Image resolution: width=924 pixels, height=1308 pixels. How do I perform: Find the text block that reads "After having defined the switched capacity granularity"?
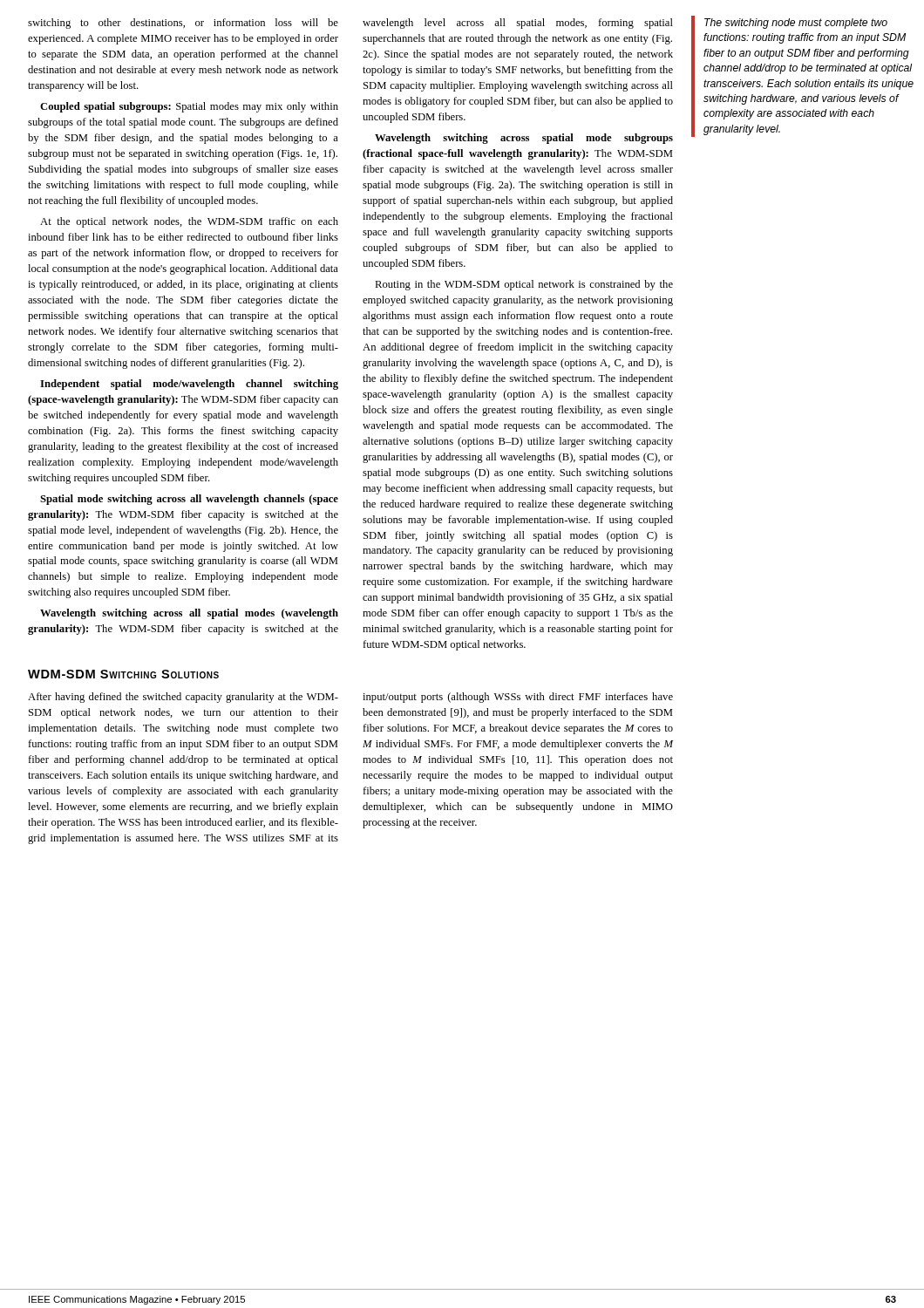tap(177, 697)
